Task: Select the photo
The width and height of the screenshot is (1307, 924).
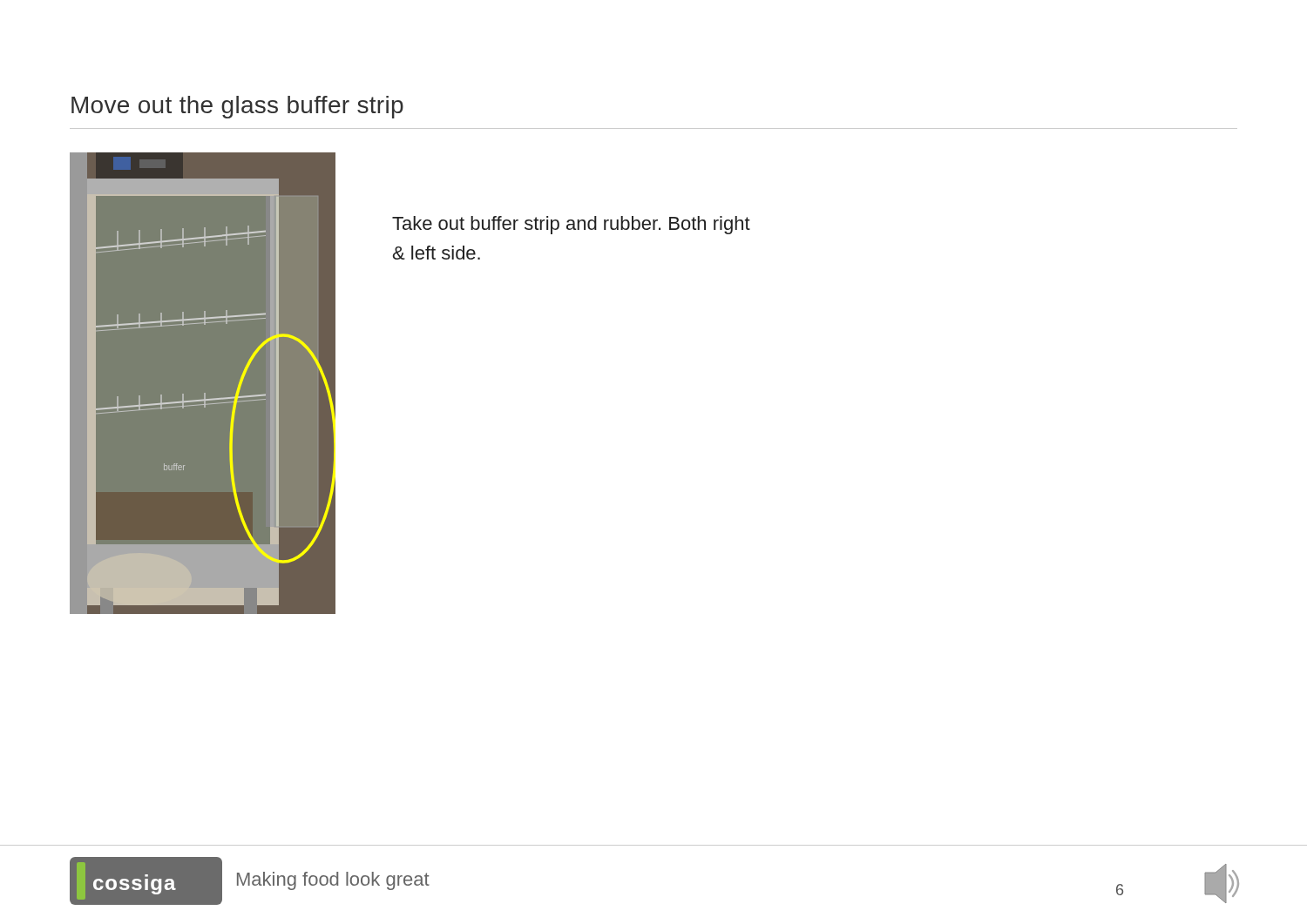Action: coord(203,383)
